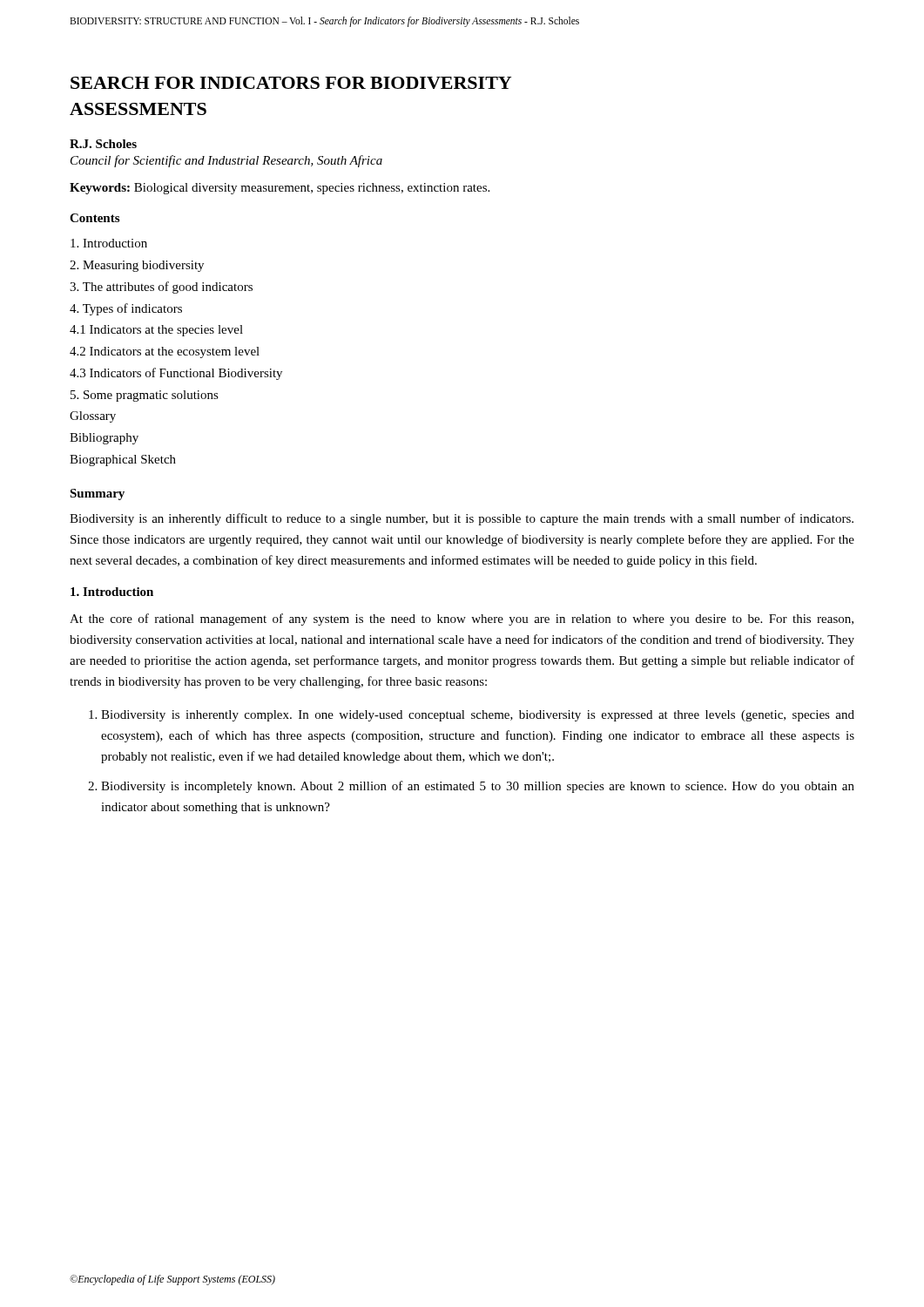Select the list item that reads "Biographical Sketch"

[x=123, y=460]
